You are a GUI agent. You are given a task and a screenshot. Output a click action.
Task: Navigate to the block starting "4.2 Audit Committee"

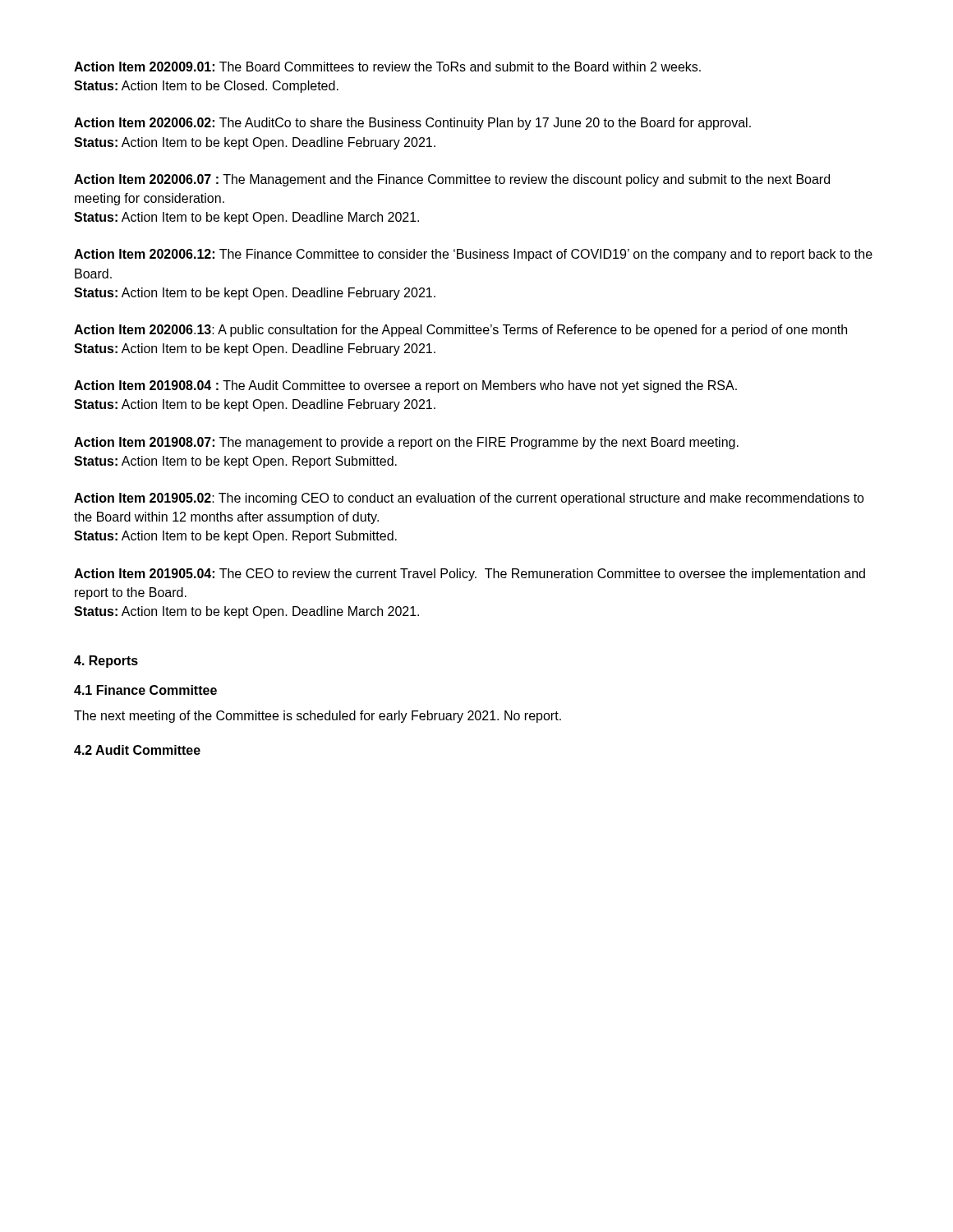(137, 751)
